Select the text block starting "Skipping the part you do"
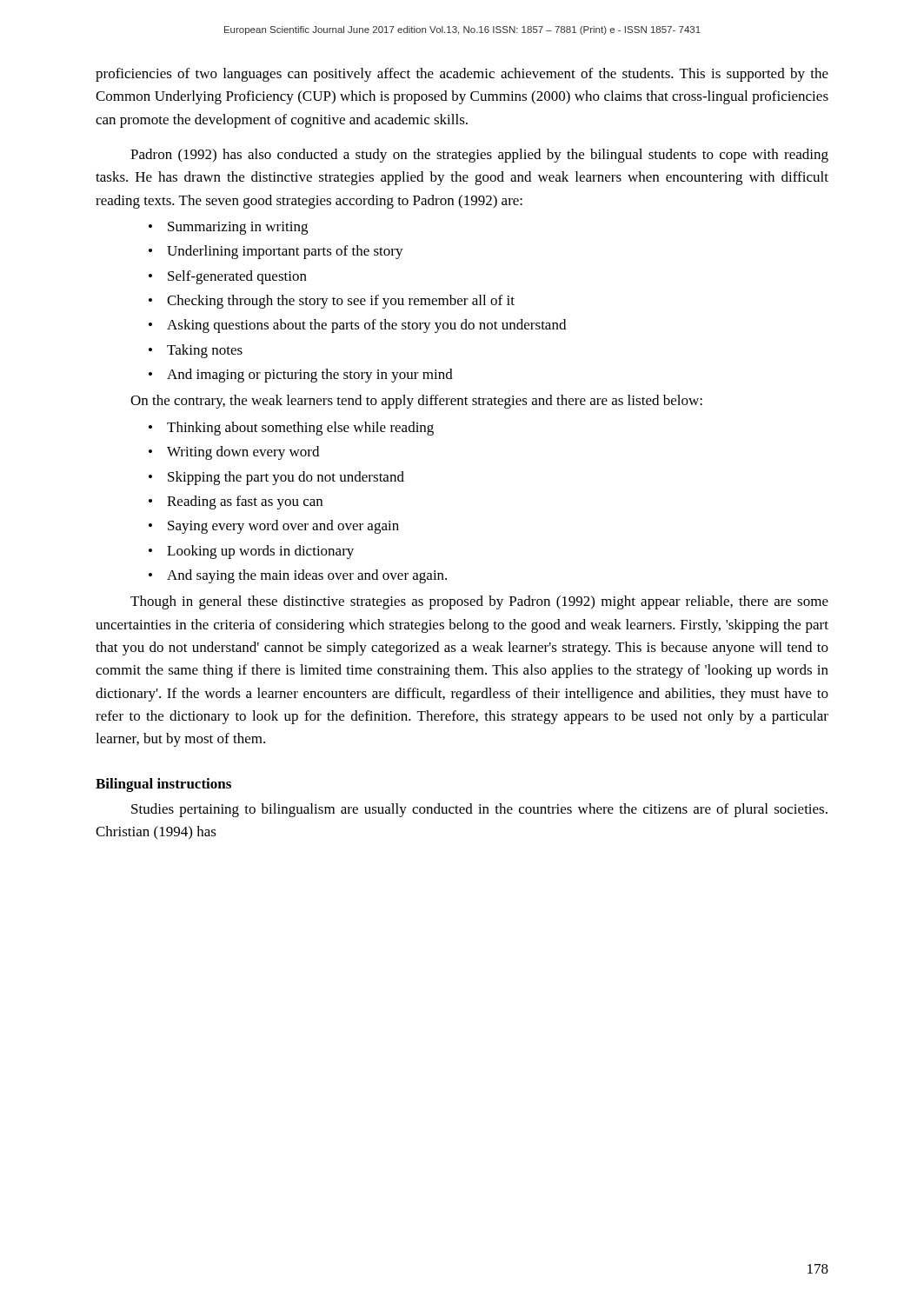924x1304 pixels. (x=286, y=476)
